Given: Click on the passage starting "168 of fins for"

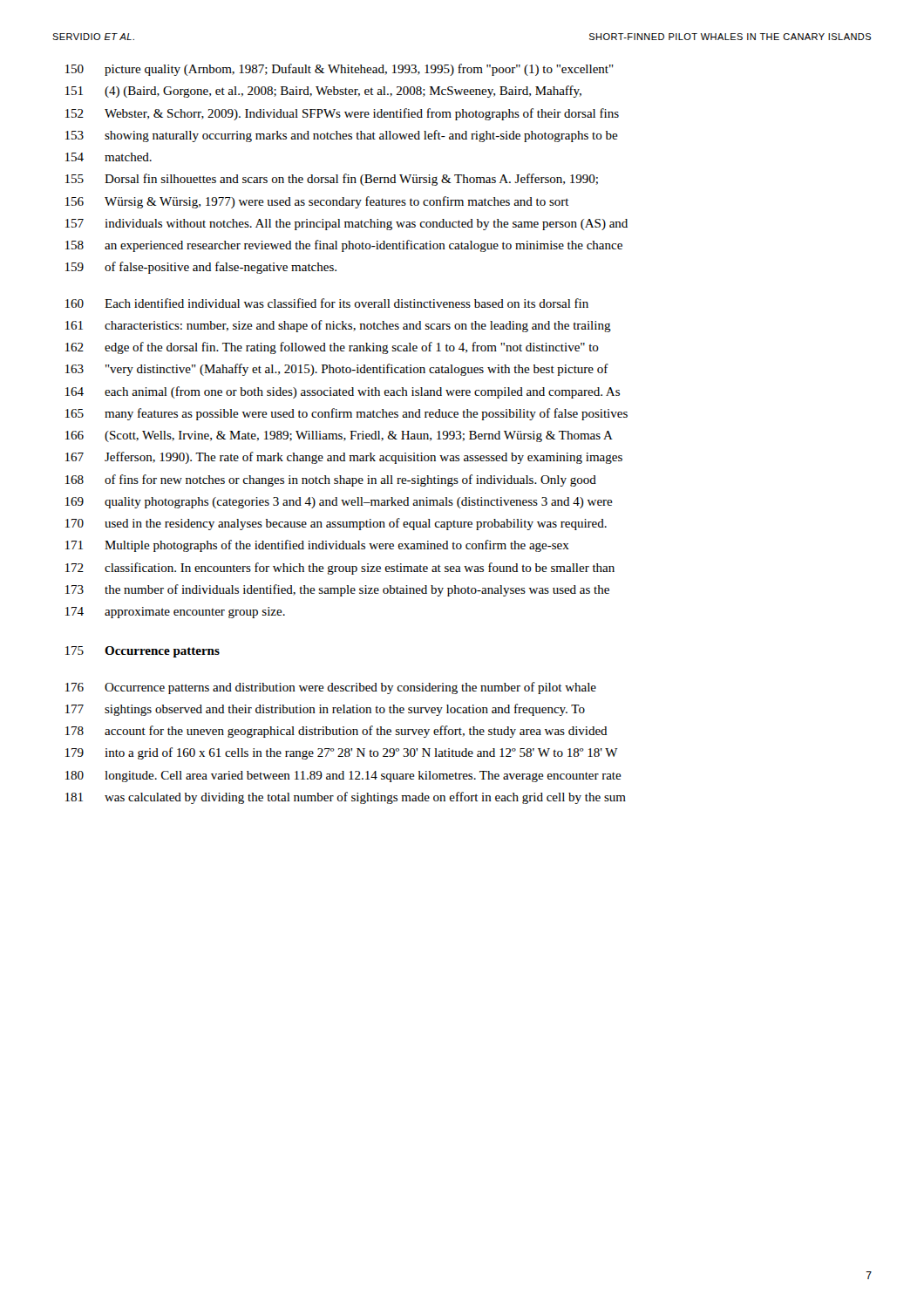Looking at the screenshot, I should [x=462, y=480].
